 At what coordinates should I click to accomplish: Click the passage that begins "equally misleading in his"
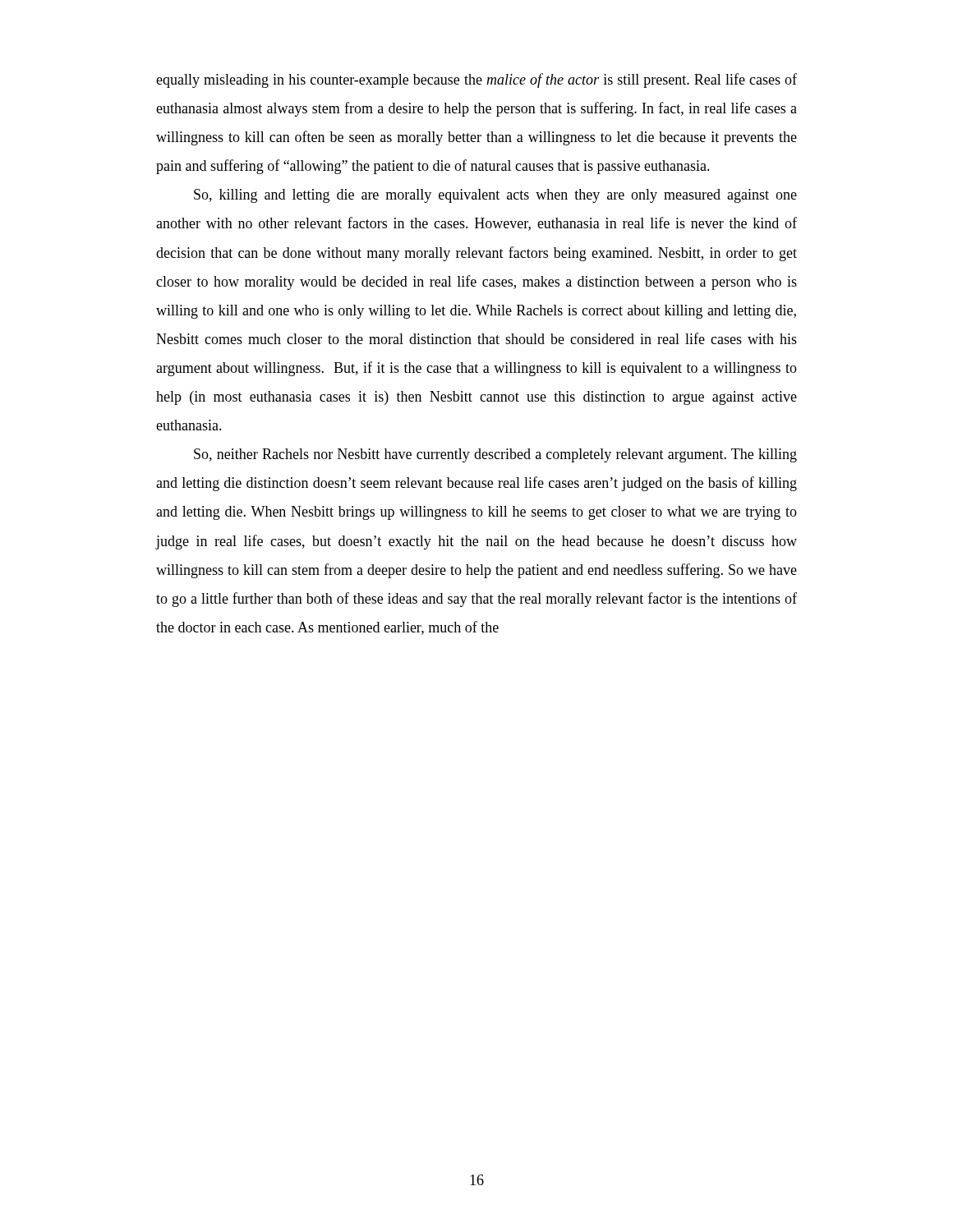pos(476,123)
